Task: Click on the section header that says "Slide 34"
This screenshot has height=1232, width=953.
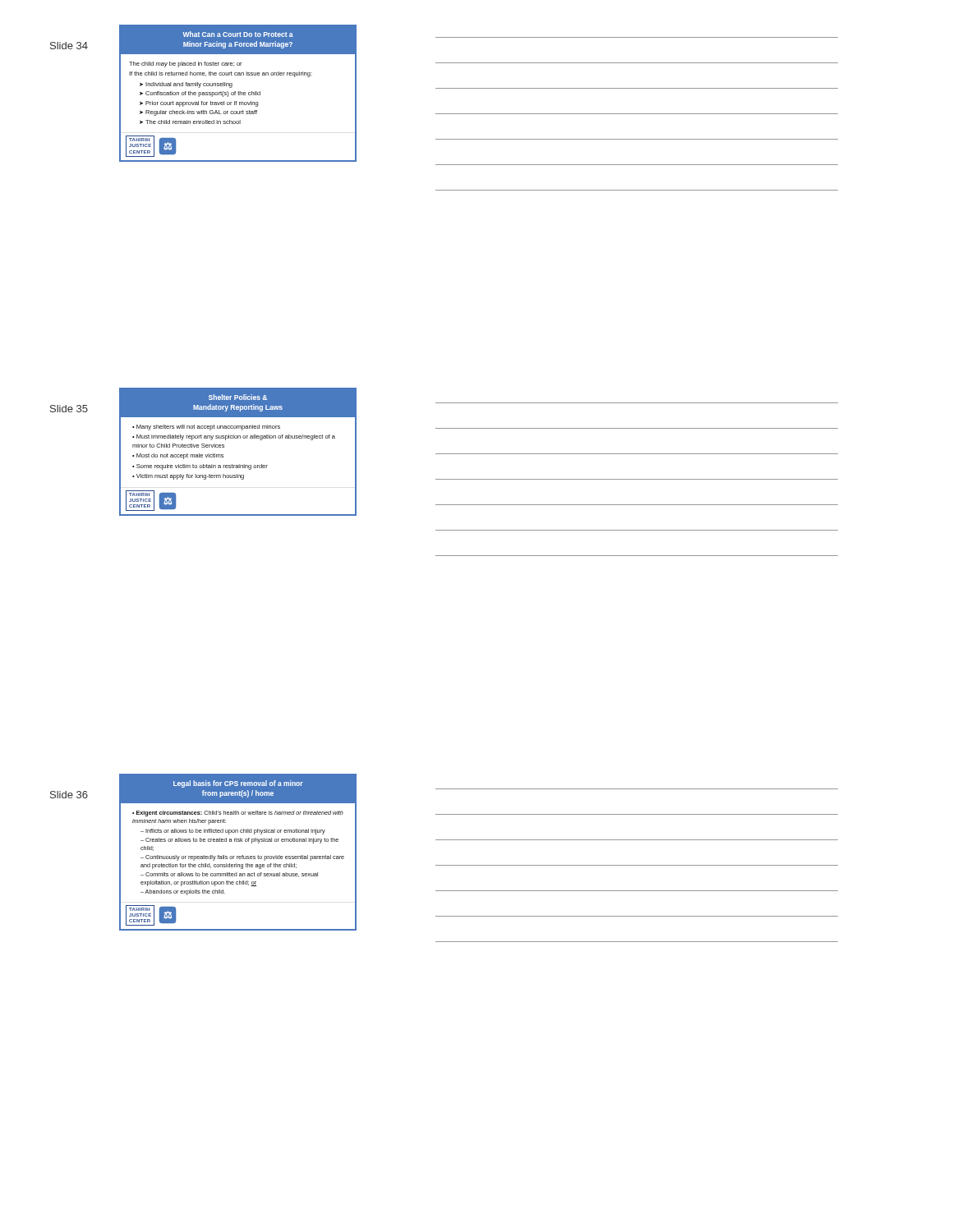Action: coord(69,46)
